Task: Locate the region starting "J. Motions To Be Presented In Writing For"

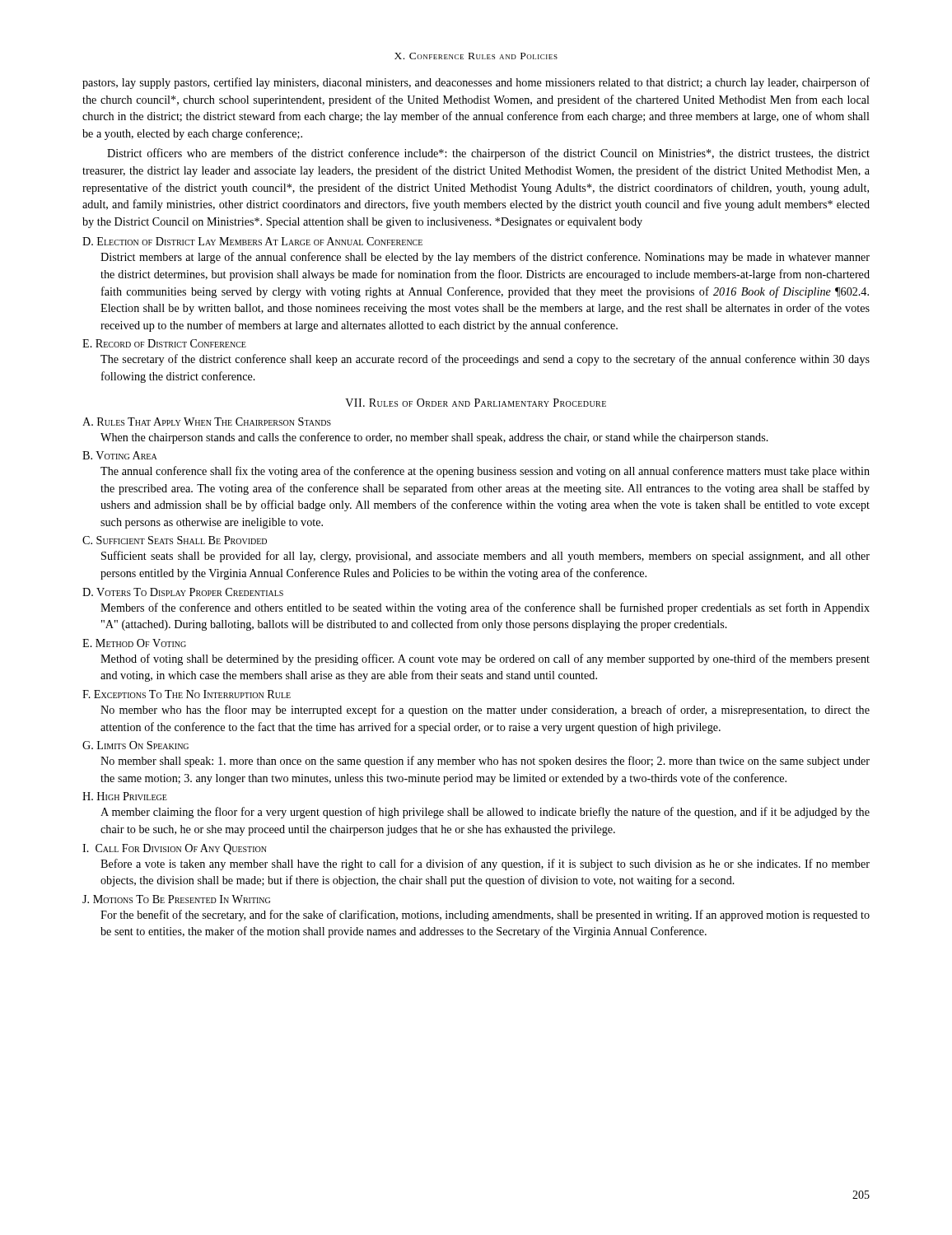Action: [x=476, y=916]
